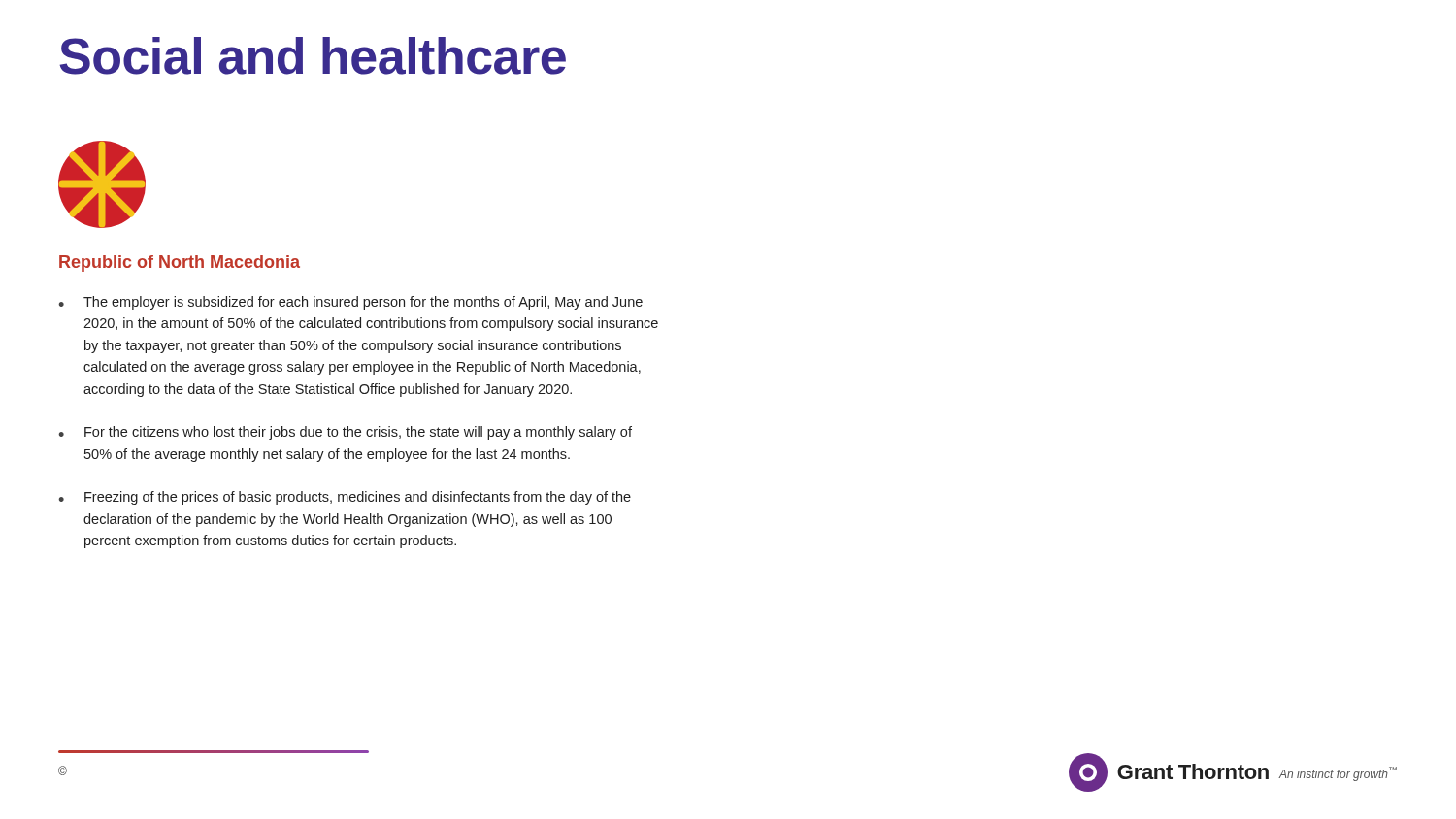Viewport: 1456px width, 819px height.
Task: Locate the illustration
Action: tap(102, 184)
